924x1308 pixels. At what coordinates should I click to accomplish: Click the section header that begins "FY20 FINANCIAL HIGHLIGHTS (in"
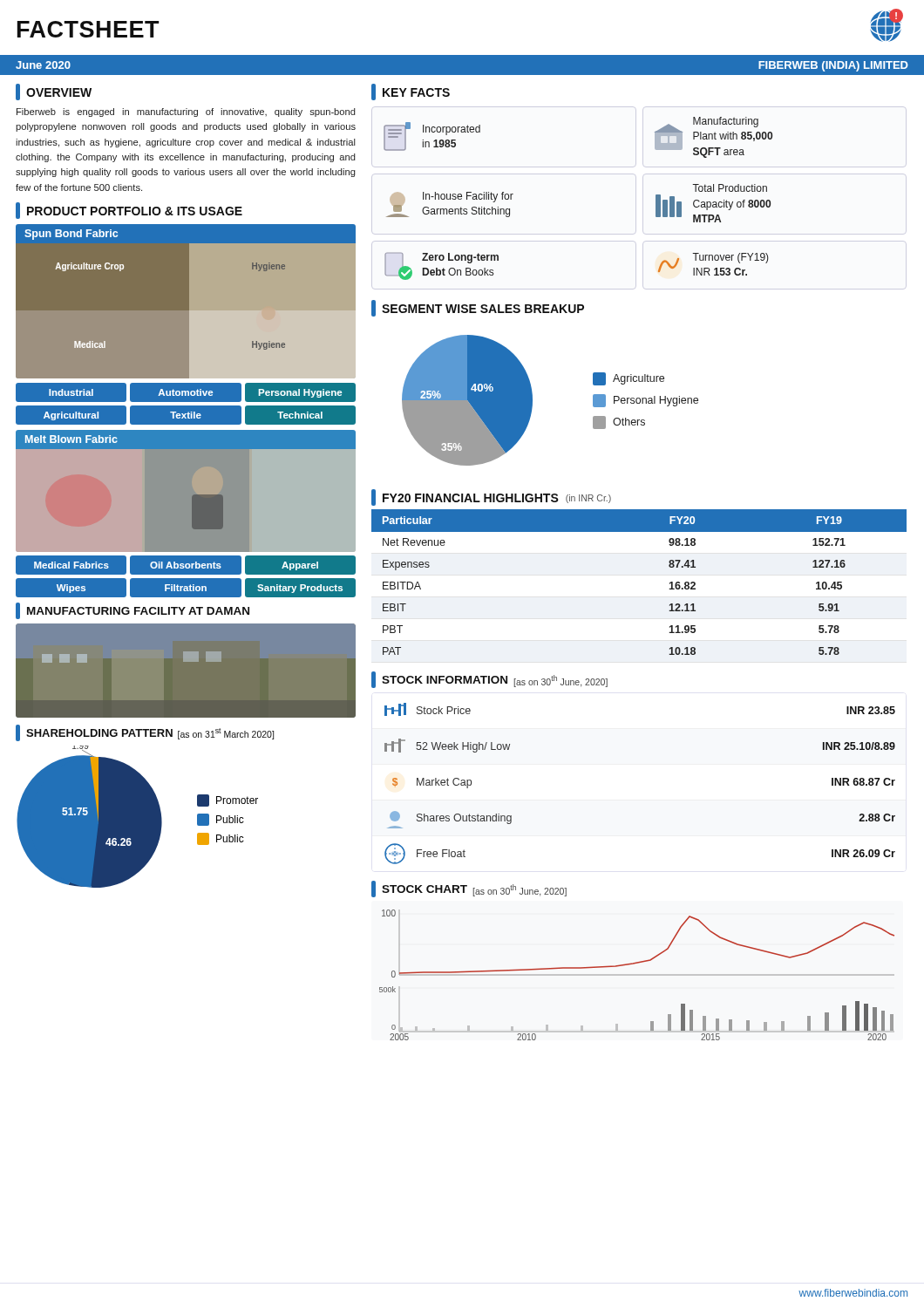pos(491,498)
